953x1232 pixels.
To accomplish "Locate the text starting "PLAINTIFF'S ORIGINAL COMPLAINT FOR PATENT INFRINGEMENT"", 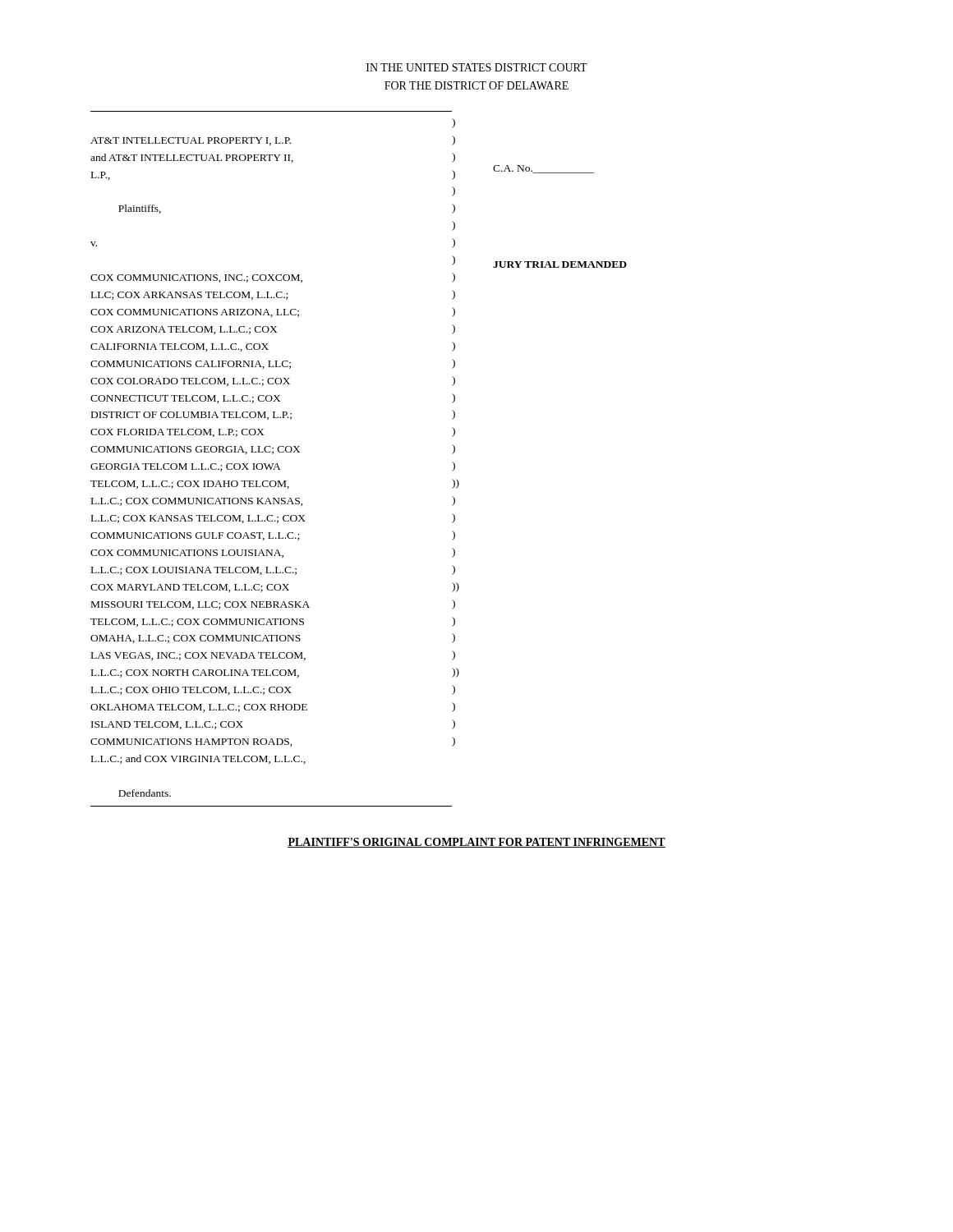I will (476, 842).
